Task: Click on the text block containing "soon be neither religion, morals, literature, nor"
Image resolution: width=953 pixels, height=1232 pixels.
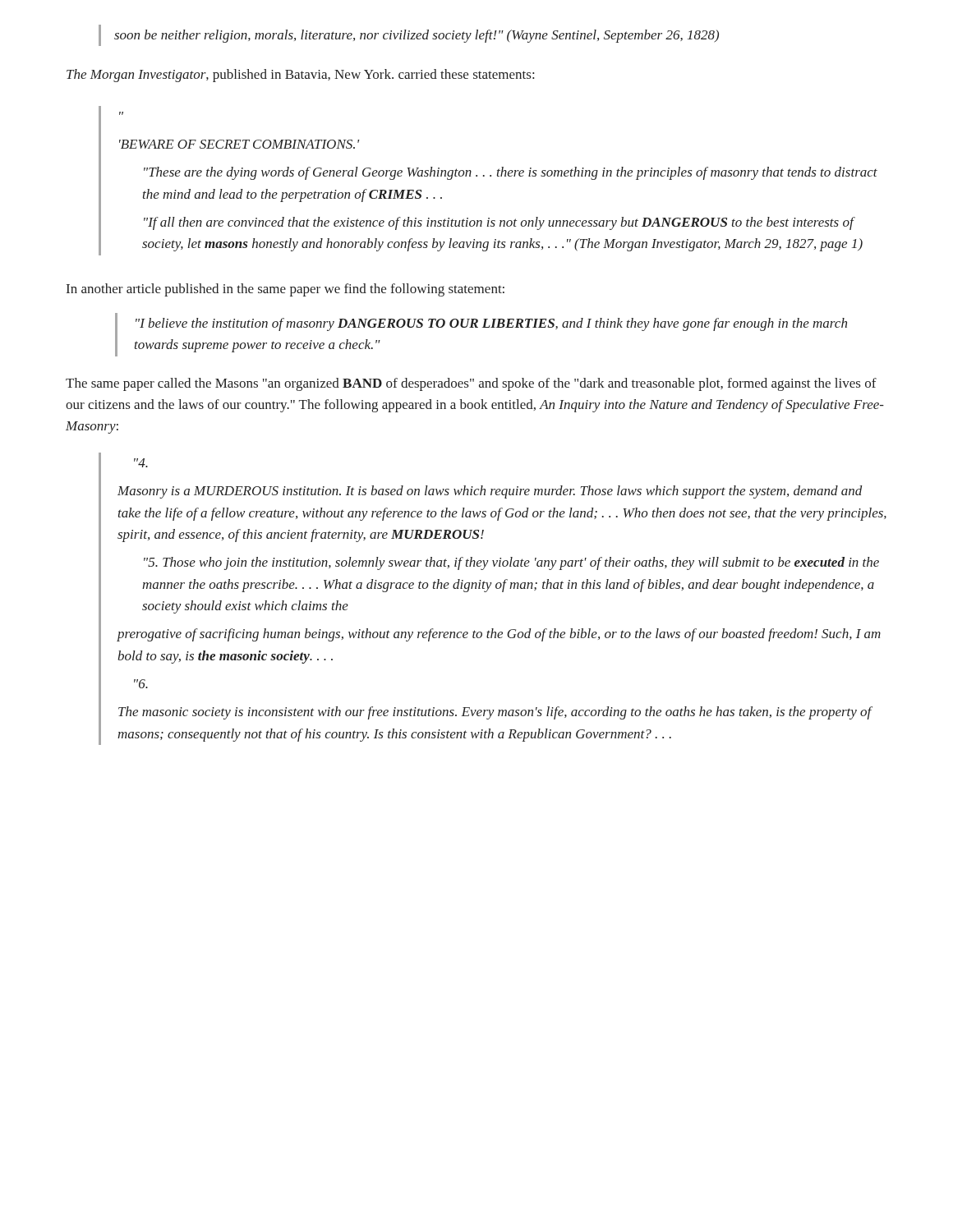Action: [501, 35]
